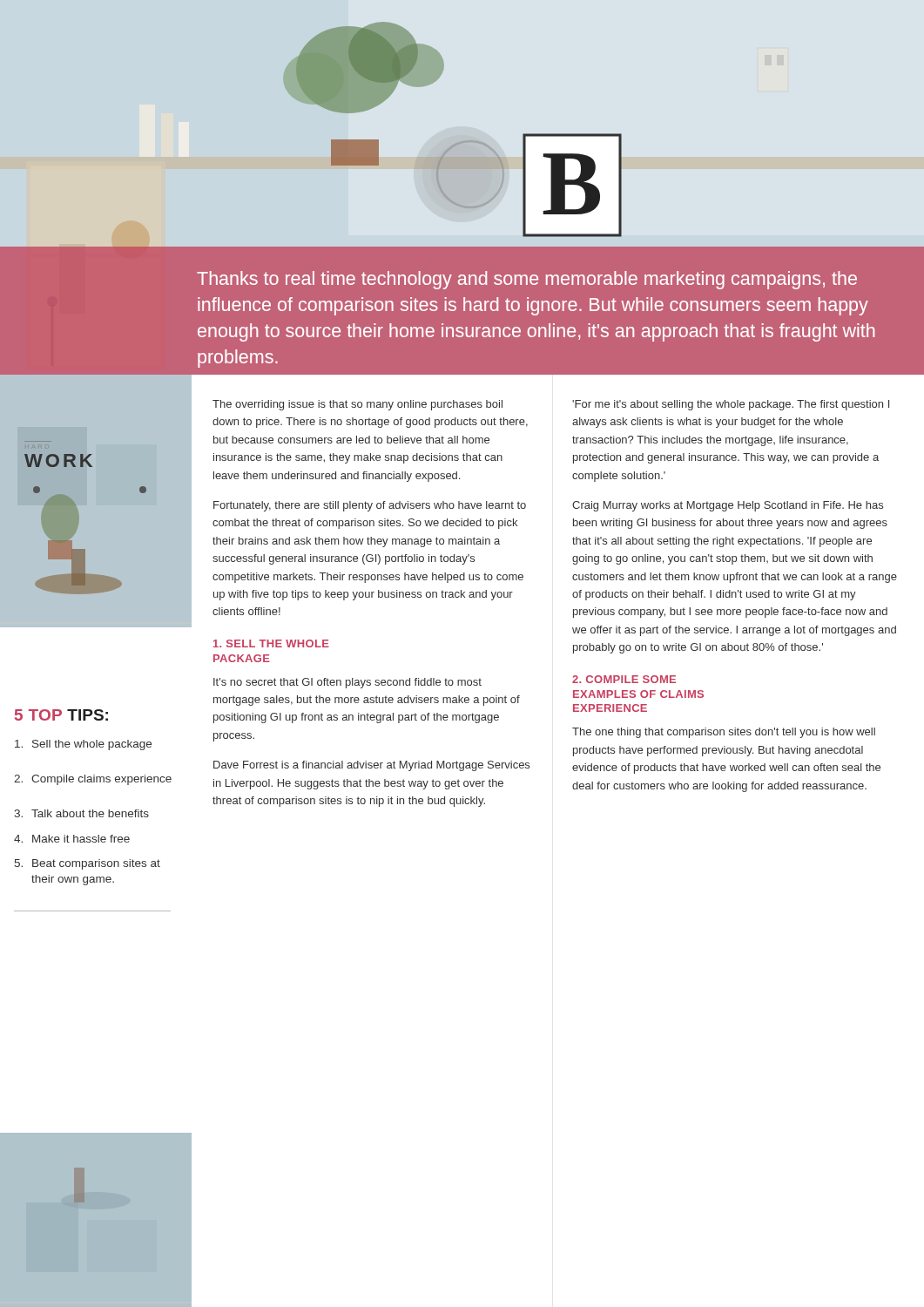Select the passage starting "3.Talk about the benefits"

[81, 814]
